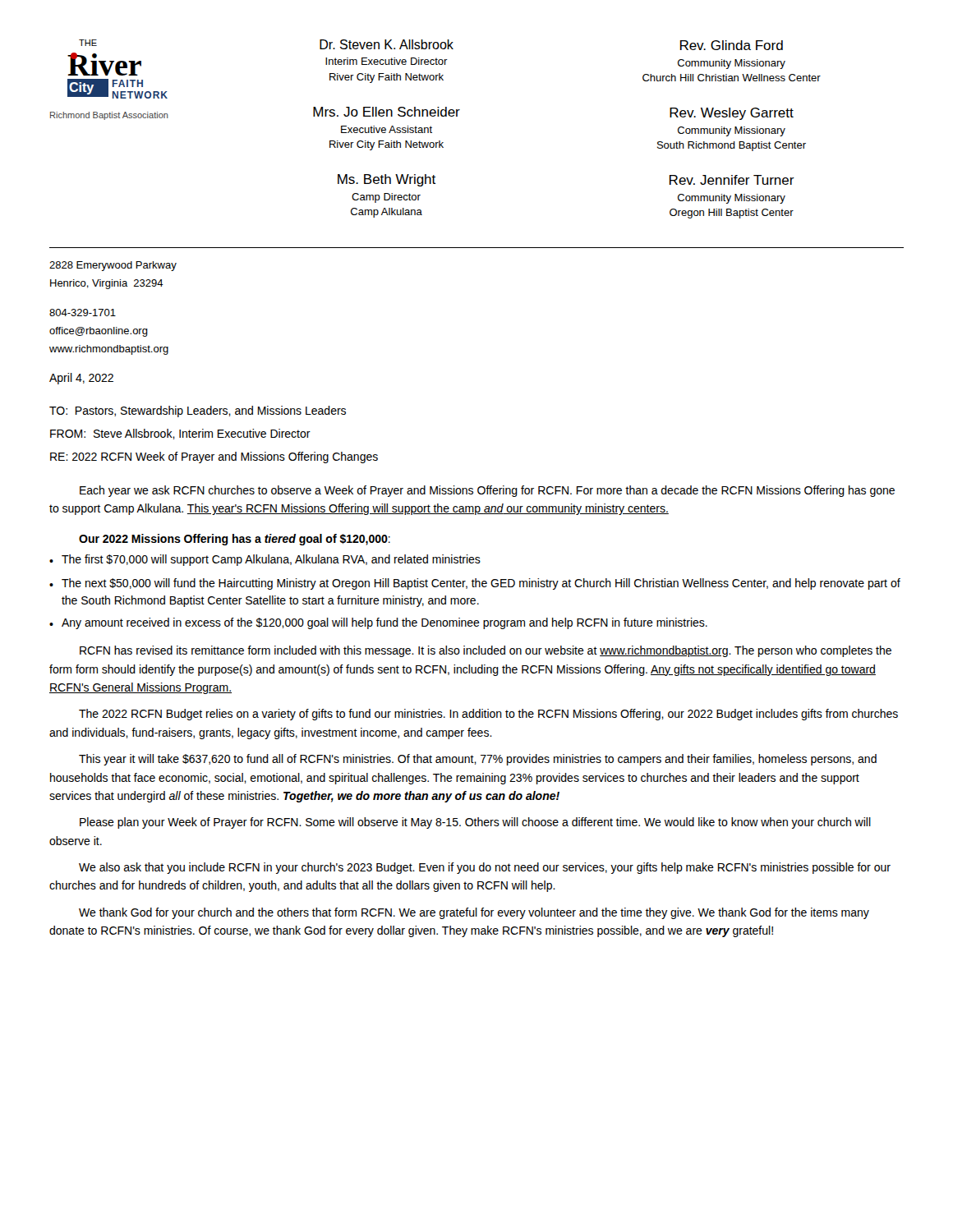The height and width of the screenshot is (1232, 953).
Task: Point to the text starting "April 4, 2022"
Action: (x=82, y=378)
